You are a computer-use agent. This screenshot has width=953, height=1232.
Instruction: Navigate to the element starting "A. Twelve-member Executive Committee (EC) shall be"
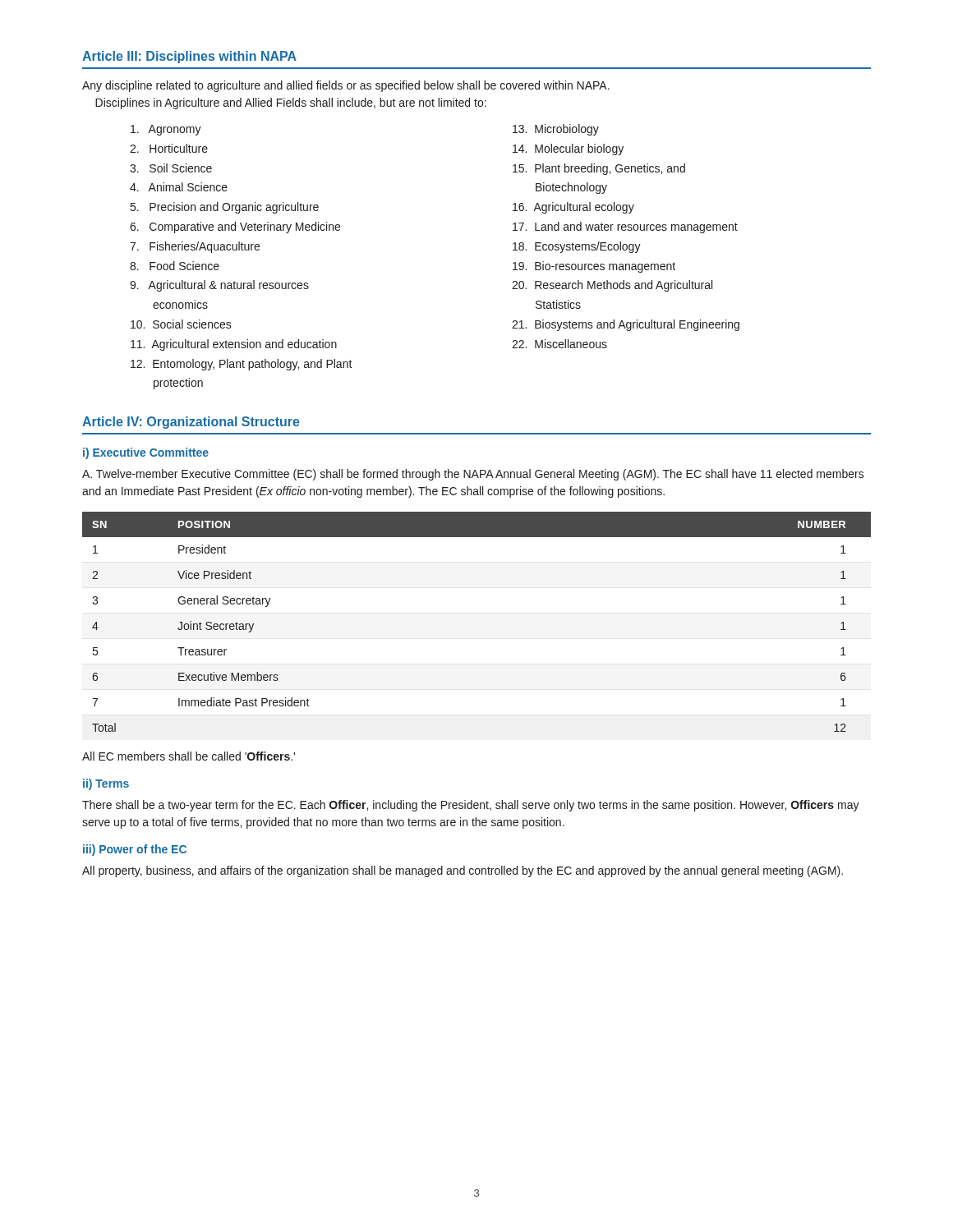pyautogui.click(x=473, y=483)
